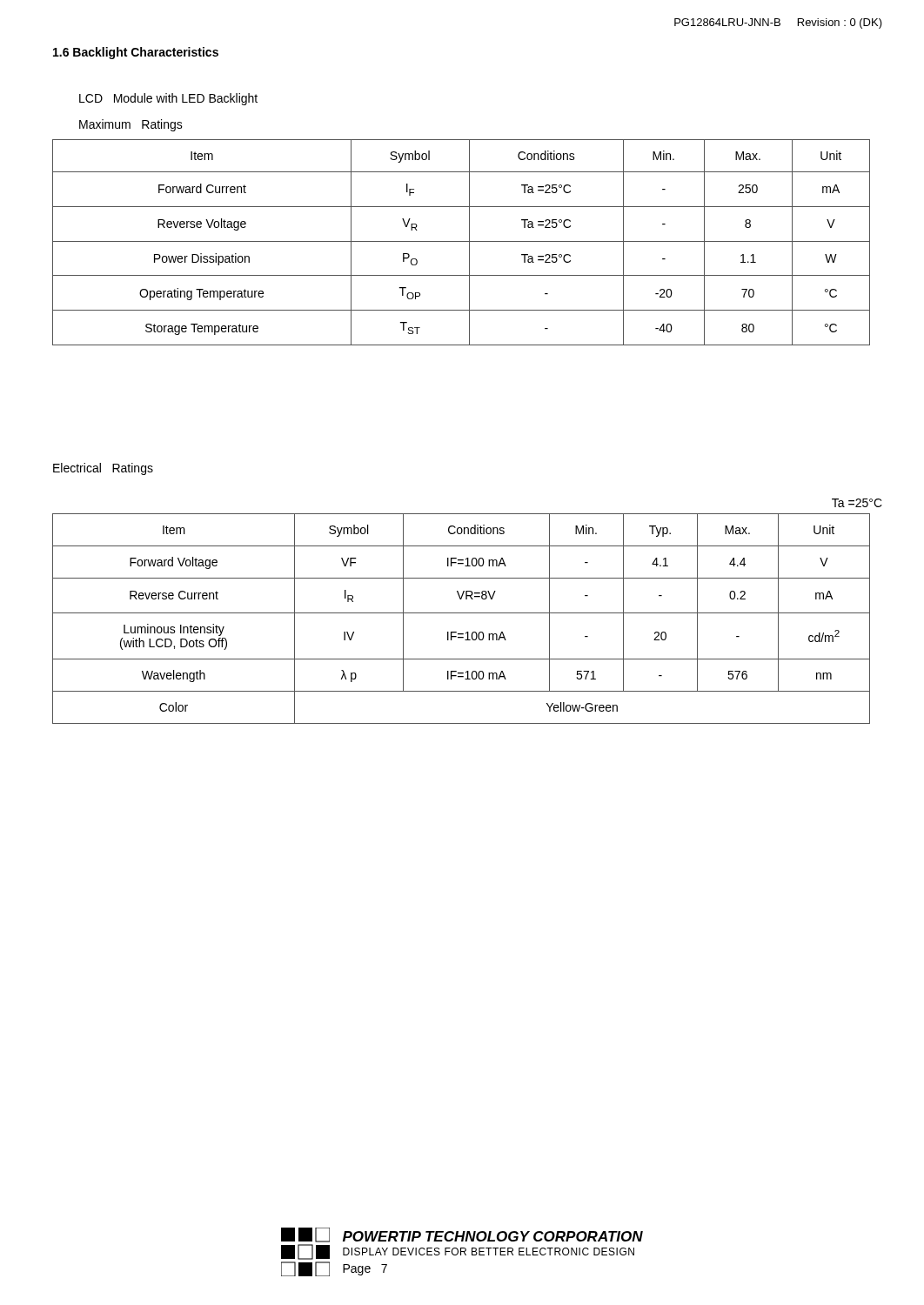924x1305 pixels.
Task: Click on the table containing "P O"
Action: pyautogui.click(x=461, y=242)
